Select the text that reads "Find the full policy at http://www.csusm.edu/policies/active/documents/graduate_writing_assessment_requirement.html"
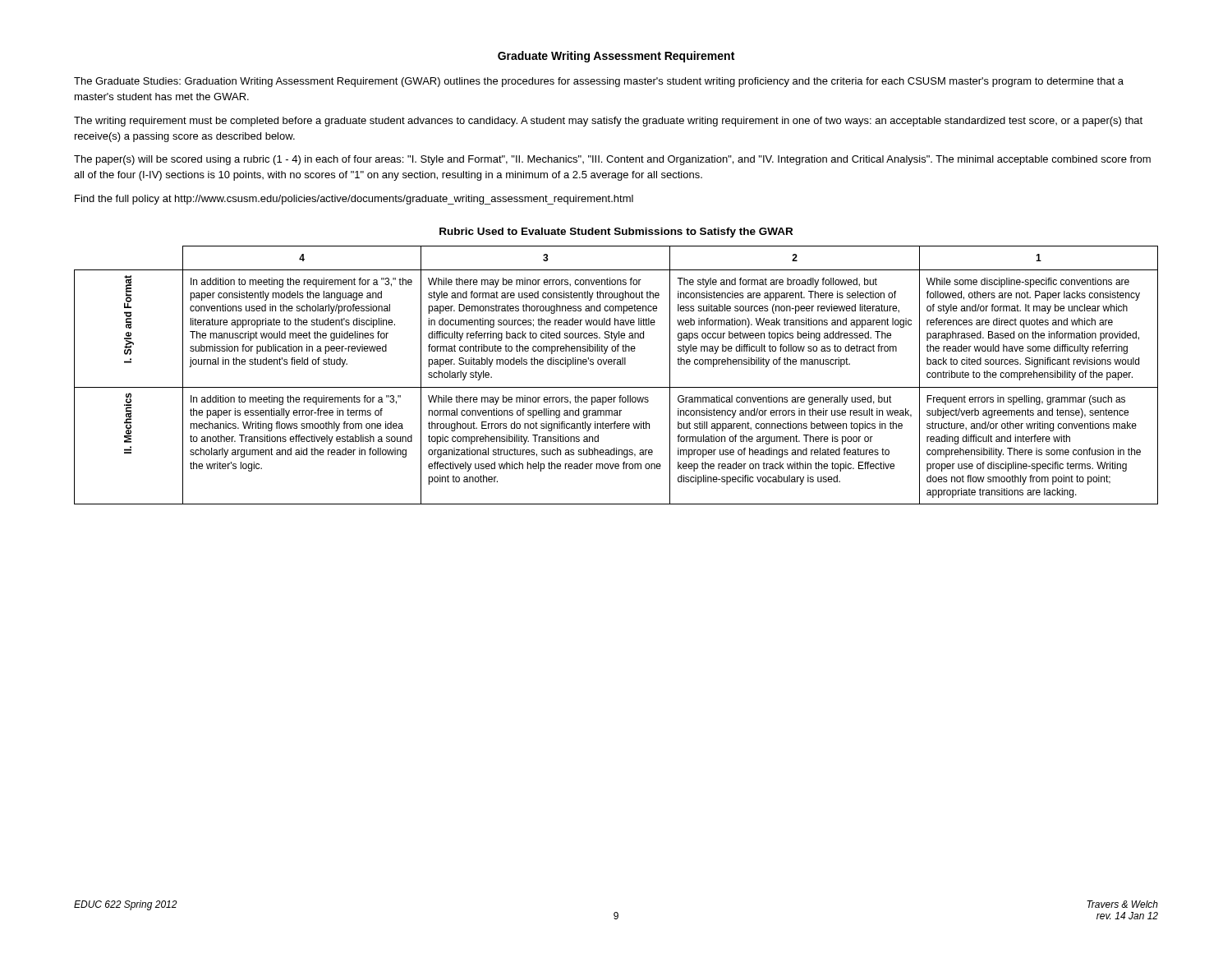Viewport: 1232px width, 953px height. point(354,198)
